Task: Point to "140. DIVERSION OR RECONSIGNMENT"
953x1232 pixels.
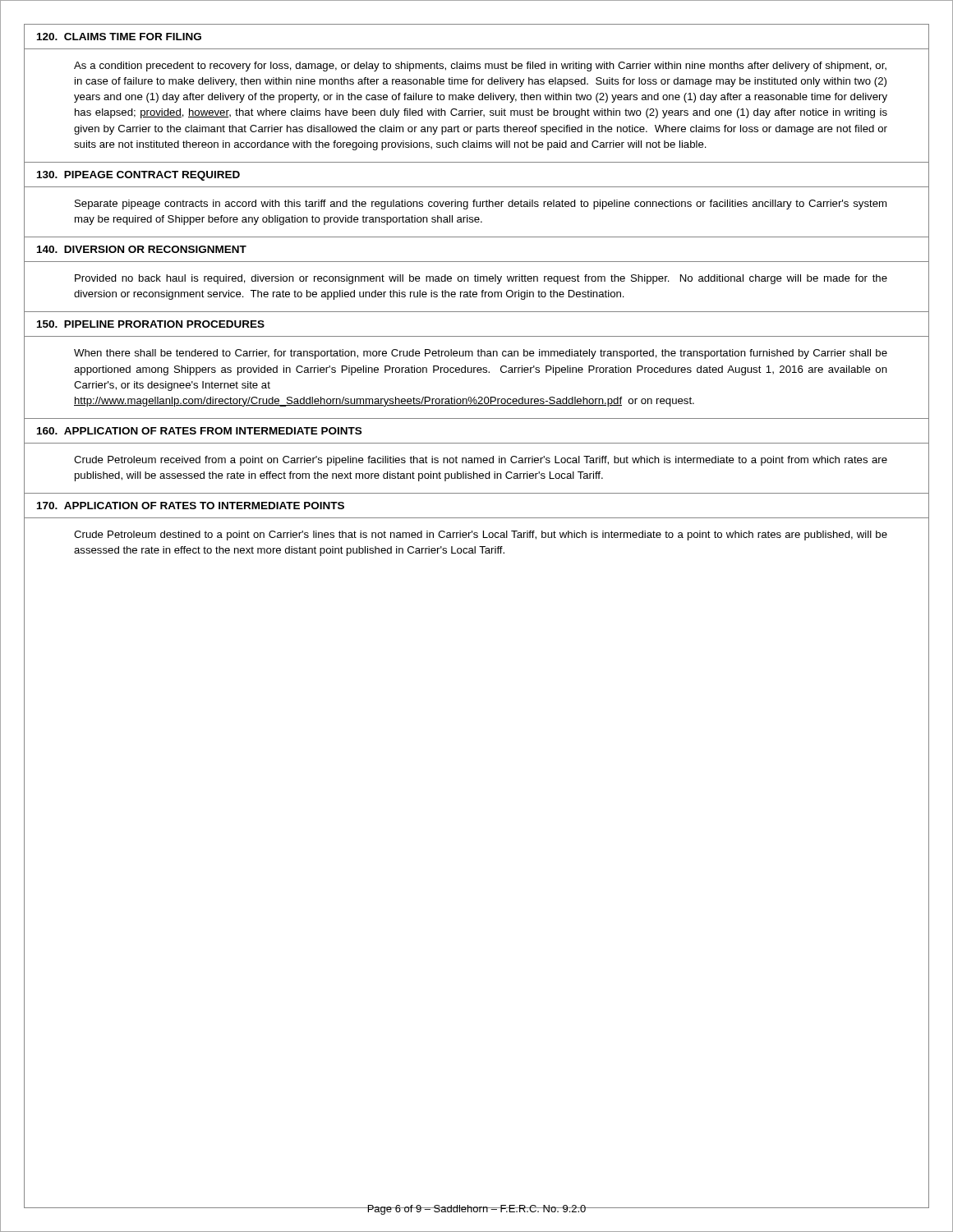Action: click(141, 249)
